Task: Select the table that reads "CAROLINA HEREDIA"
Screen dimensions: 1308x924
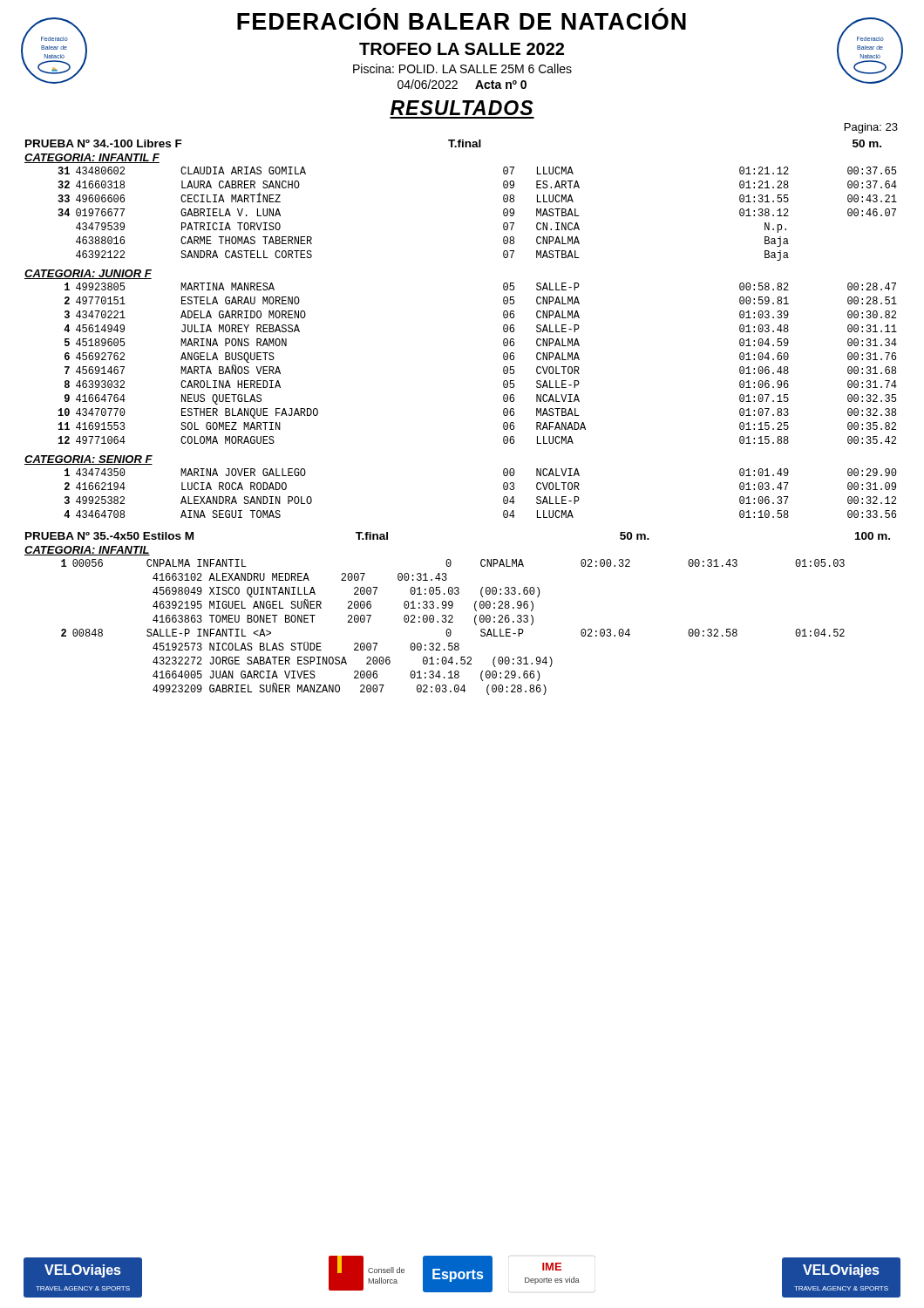Action: tap(462, 365)
